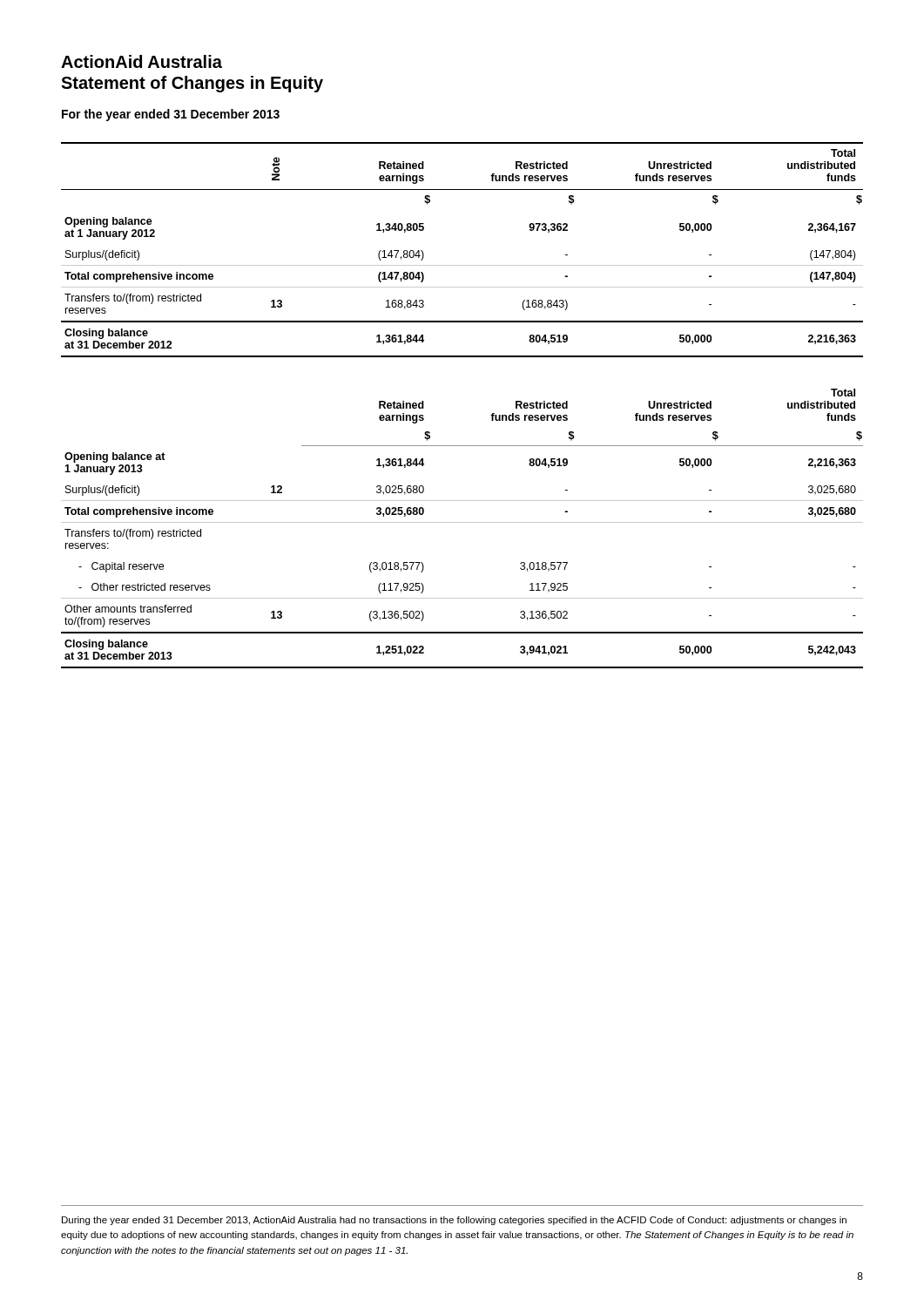Screen dimensions: 1307x924
Task: Click on the table containing "- Other restricted"
Action: 462,526
